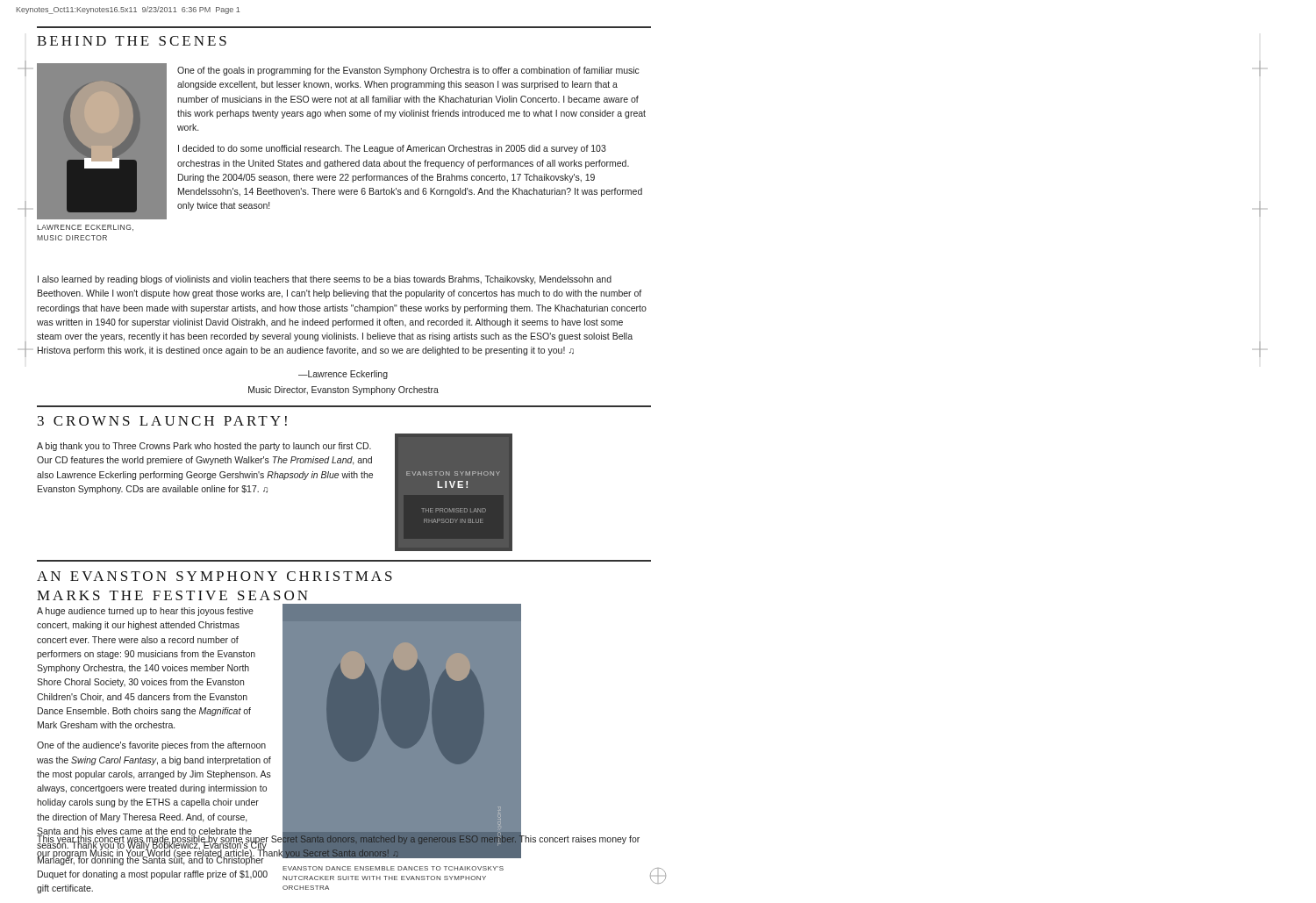Locate the region starting "A big thank"
The image size is (1316, 903).
[x=205, y=467]
